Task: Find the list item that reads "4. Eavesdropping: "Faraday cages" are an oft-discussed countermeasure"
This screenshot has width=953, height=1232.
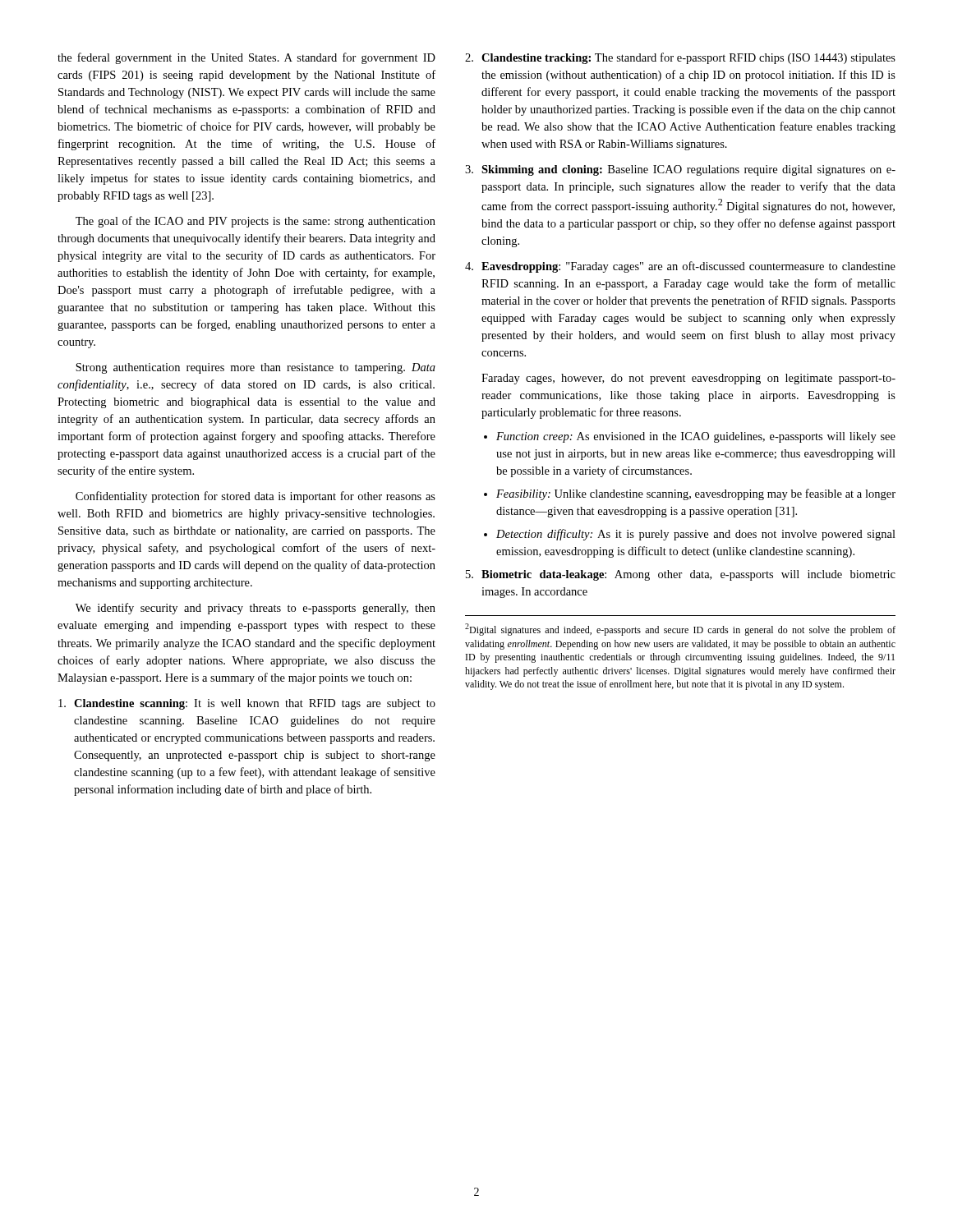Action: pos(680,310)
